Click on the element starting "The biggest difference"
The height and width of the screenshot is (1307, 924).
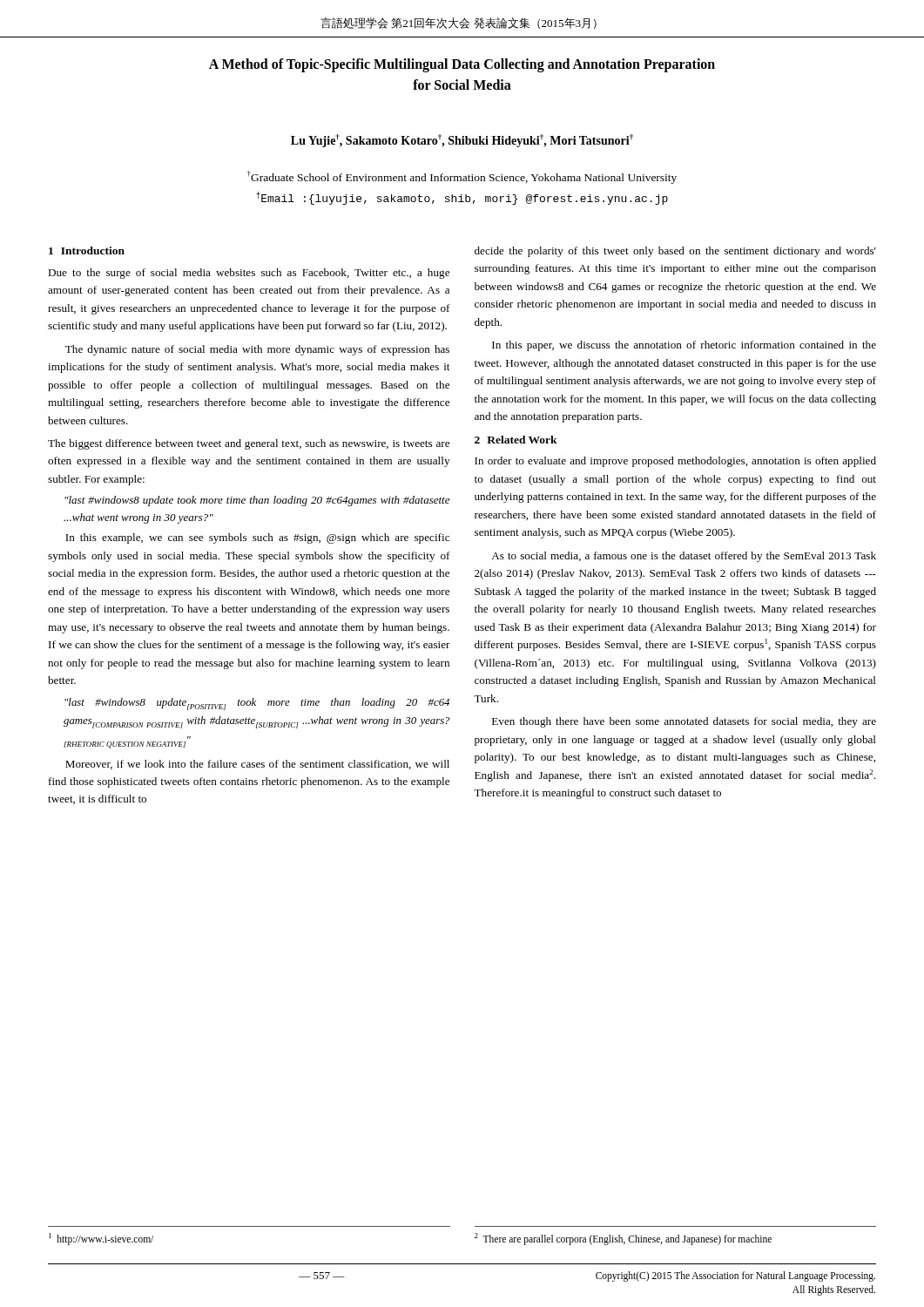point(249,461)
